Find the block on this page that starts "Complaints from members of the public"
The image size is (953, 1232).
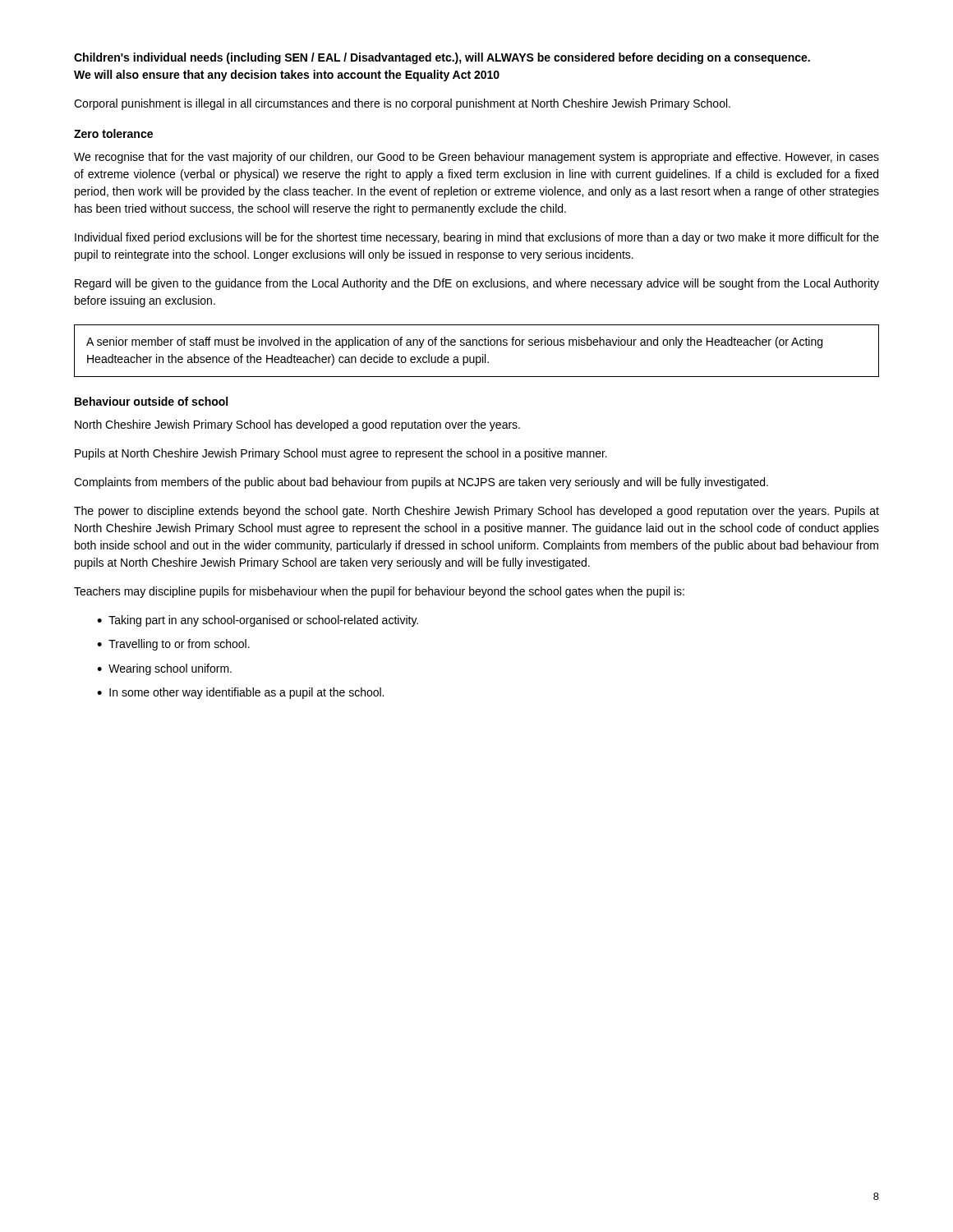[476, 483]
